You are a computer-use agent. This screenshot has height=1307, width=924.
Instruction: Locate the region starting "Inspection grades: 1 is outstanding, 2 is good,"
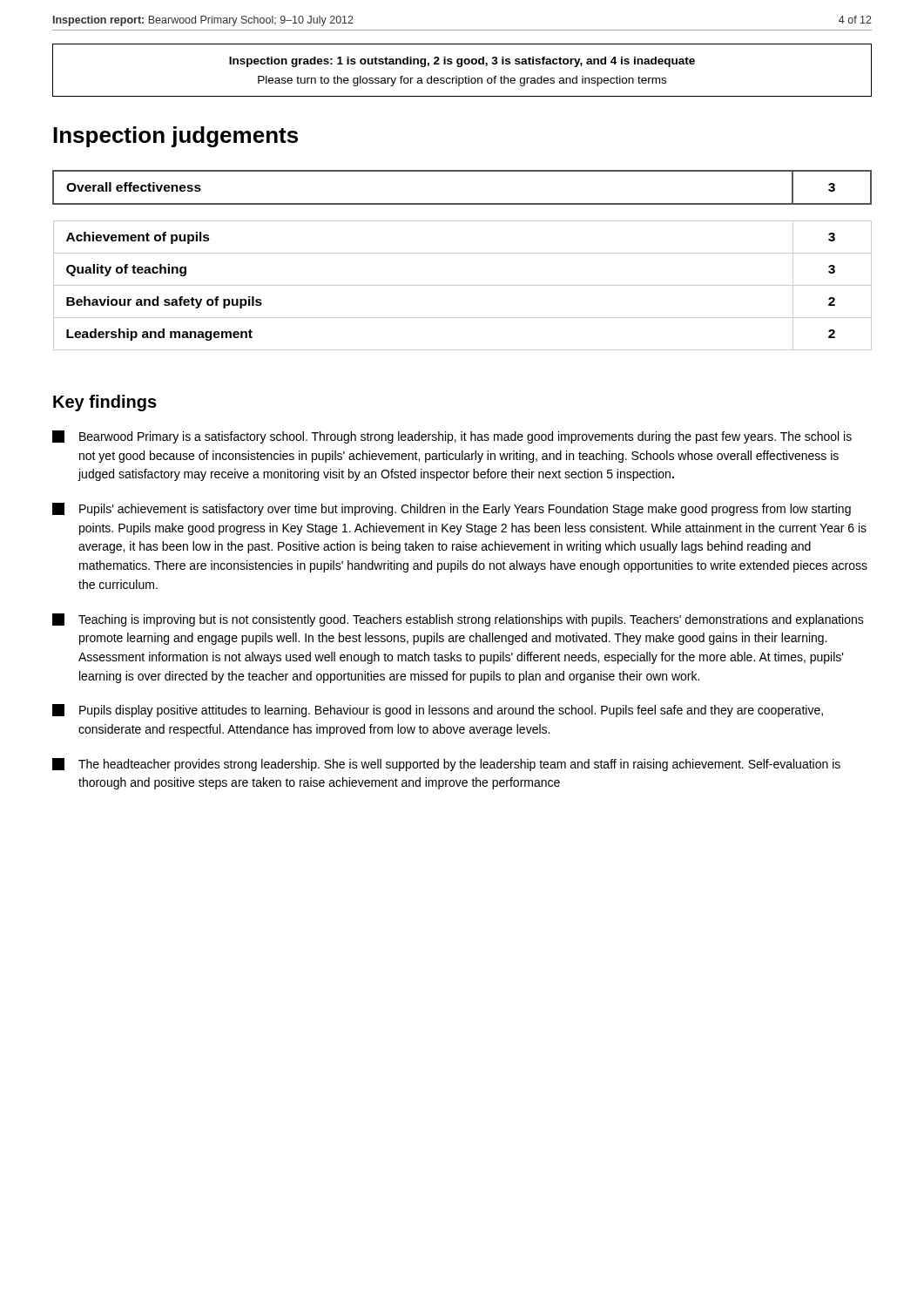(x=462, y=70)
